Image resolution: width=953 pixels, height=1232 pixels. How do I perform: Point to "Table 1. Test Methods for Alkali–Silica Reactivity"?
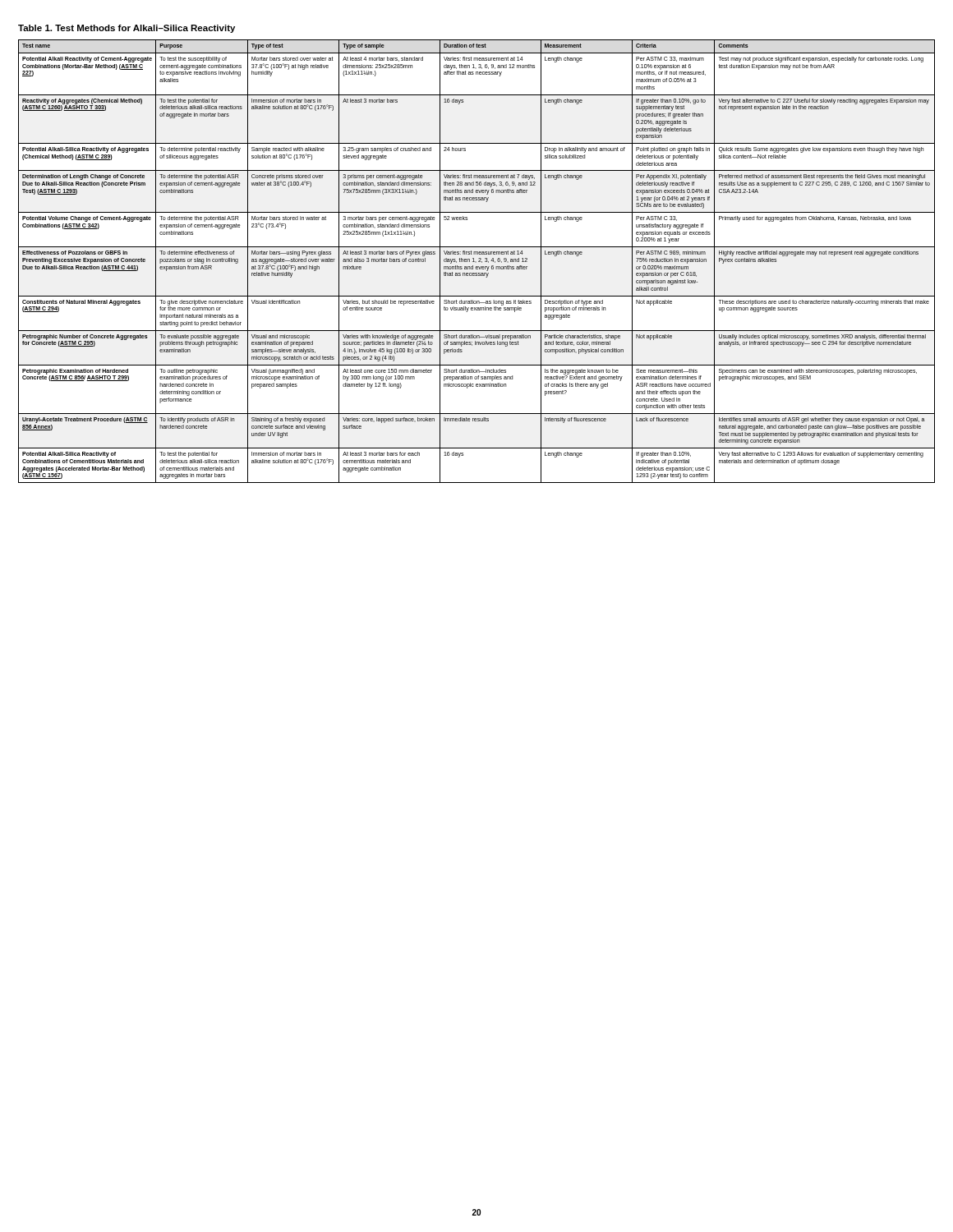tap(127, 28)
